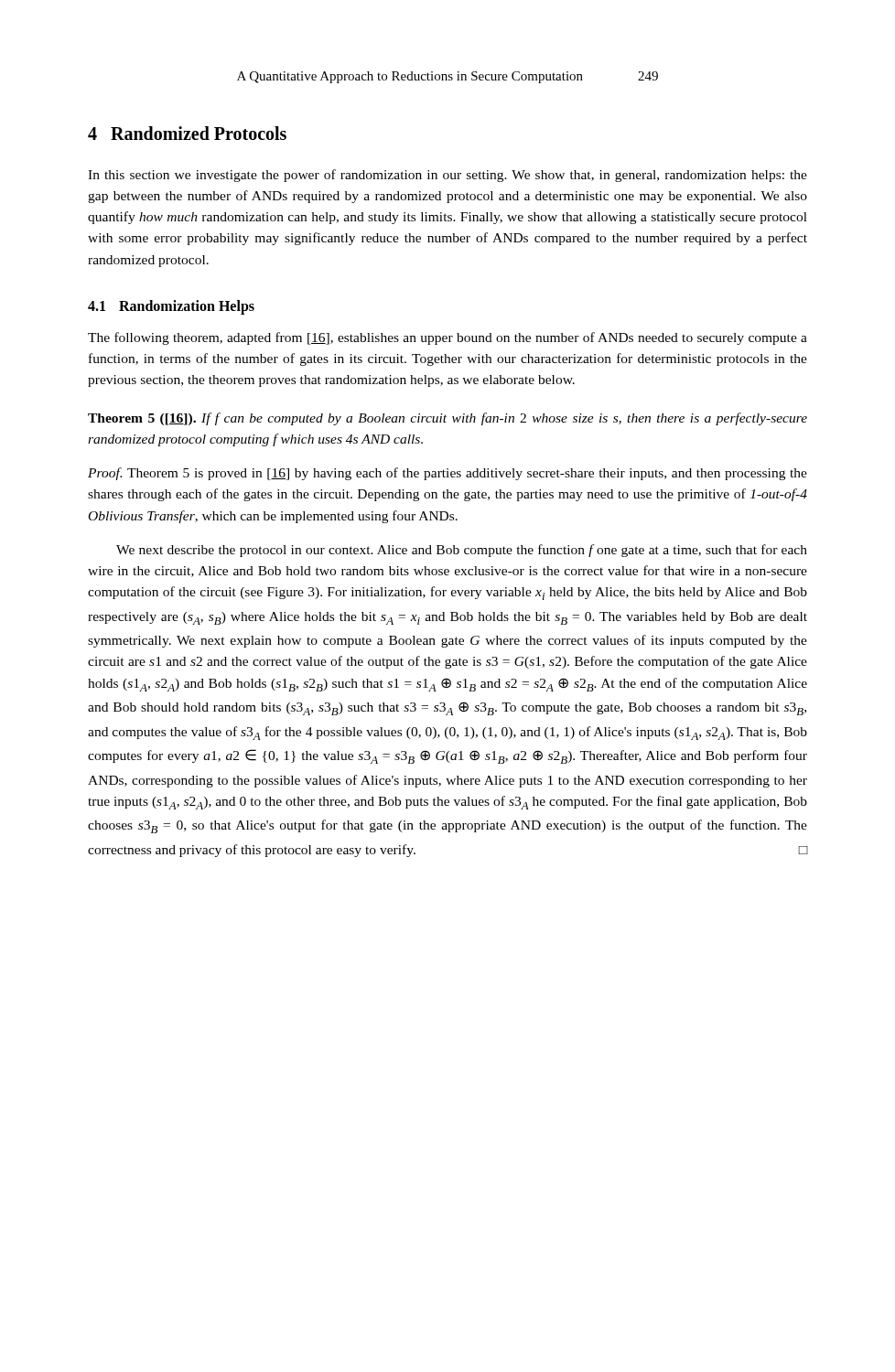Find the text block that reads "Proof. Theorem 5"
The width and height of the screenshot is (895, 1372).
[x=448, y=661]
